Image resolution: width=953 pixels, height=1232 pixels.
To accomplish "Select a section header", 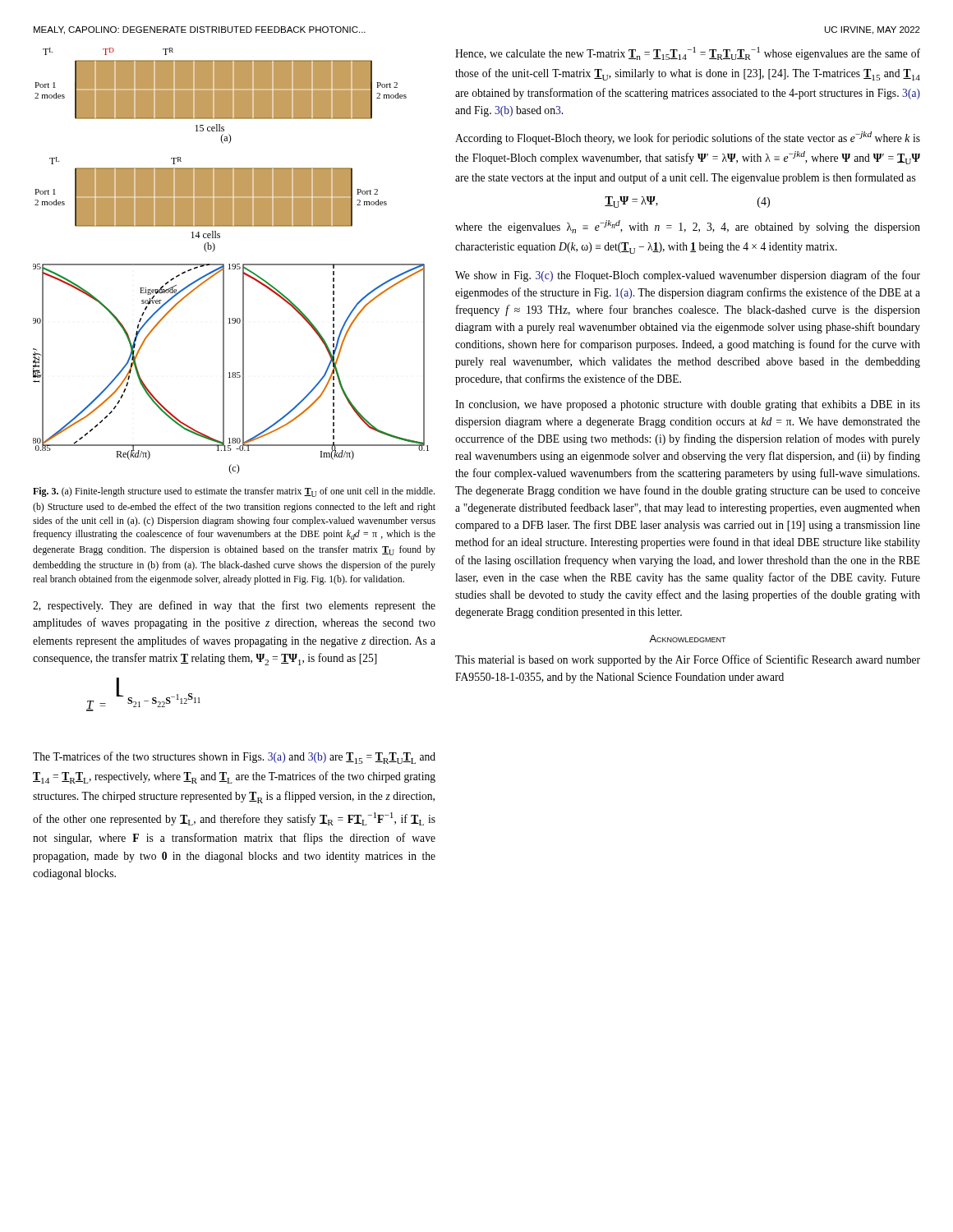I will [x=688, y=638].
